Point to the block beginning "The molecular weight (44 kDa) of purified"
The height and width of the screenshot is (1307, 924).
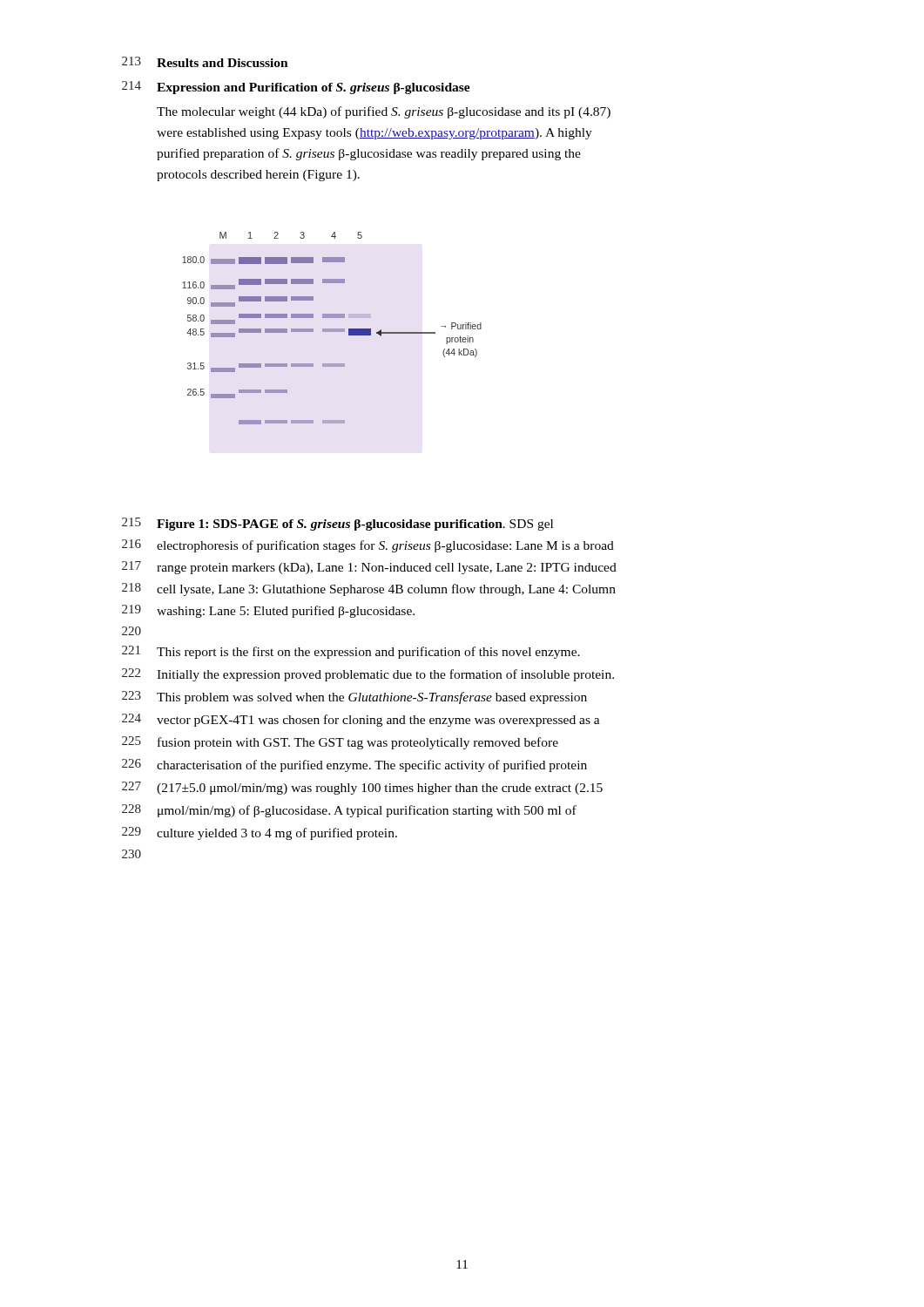[x=475, y=143]
